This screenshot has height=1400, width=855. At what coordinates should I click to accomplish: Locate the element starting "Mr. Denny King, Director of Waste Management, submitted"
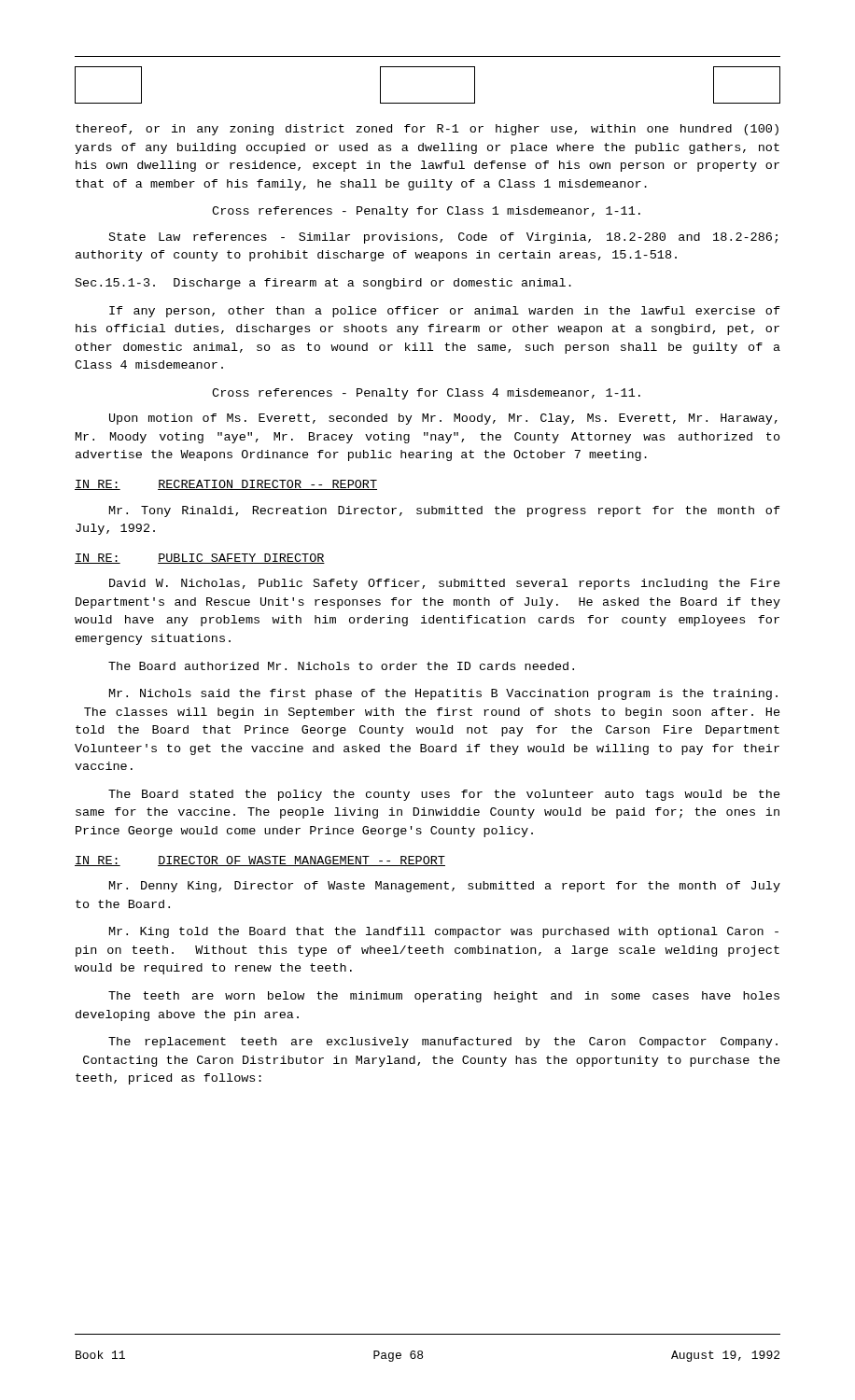[x=428, y=896]
